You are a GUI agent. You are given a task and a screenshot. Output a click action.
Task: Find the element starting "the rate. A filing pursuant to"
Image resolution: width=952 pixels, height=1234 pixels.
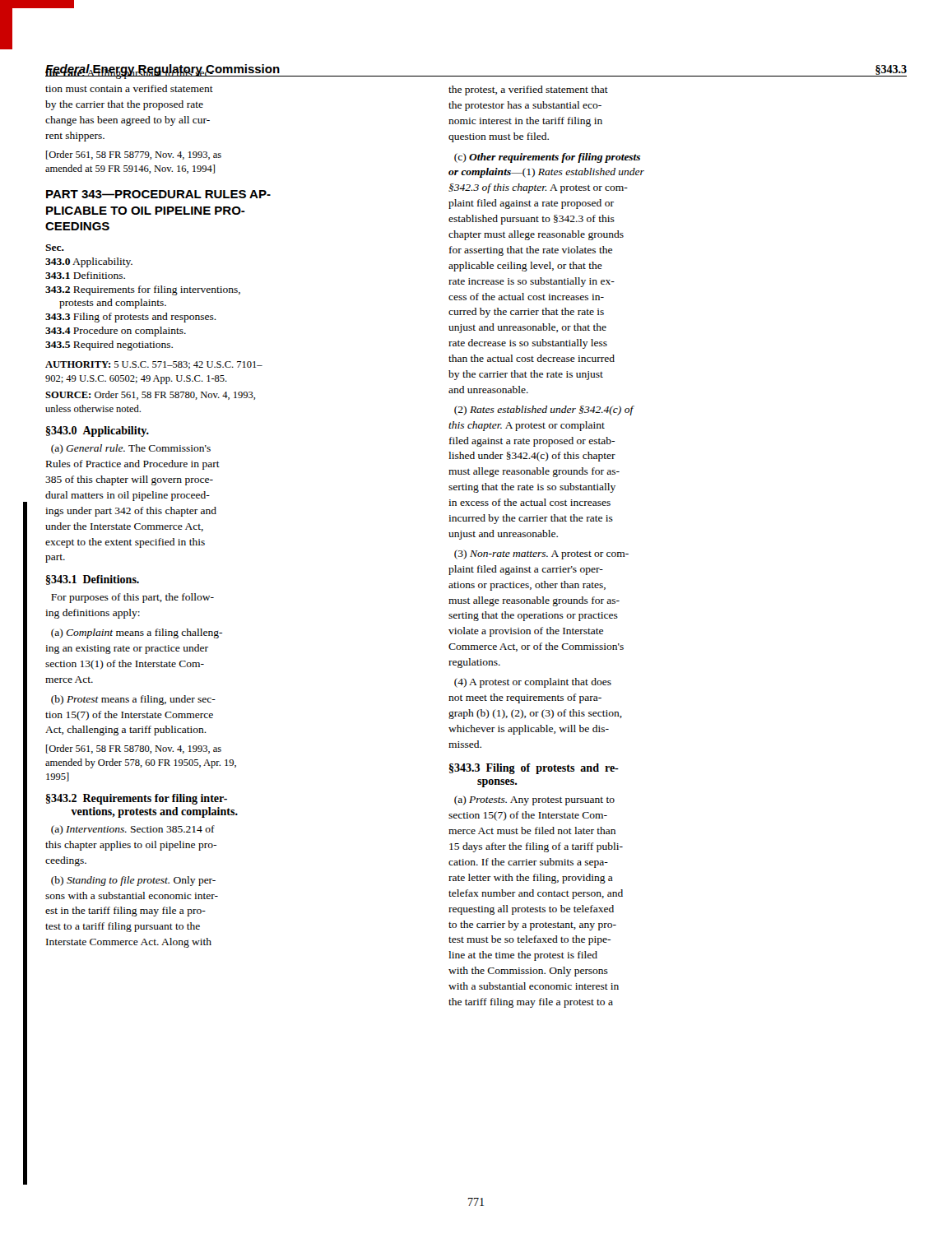(x=223, y=72)
